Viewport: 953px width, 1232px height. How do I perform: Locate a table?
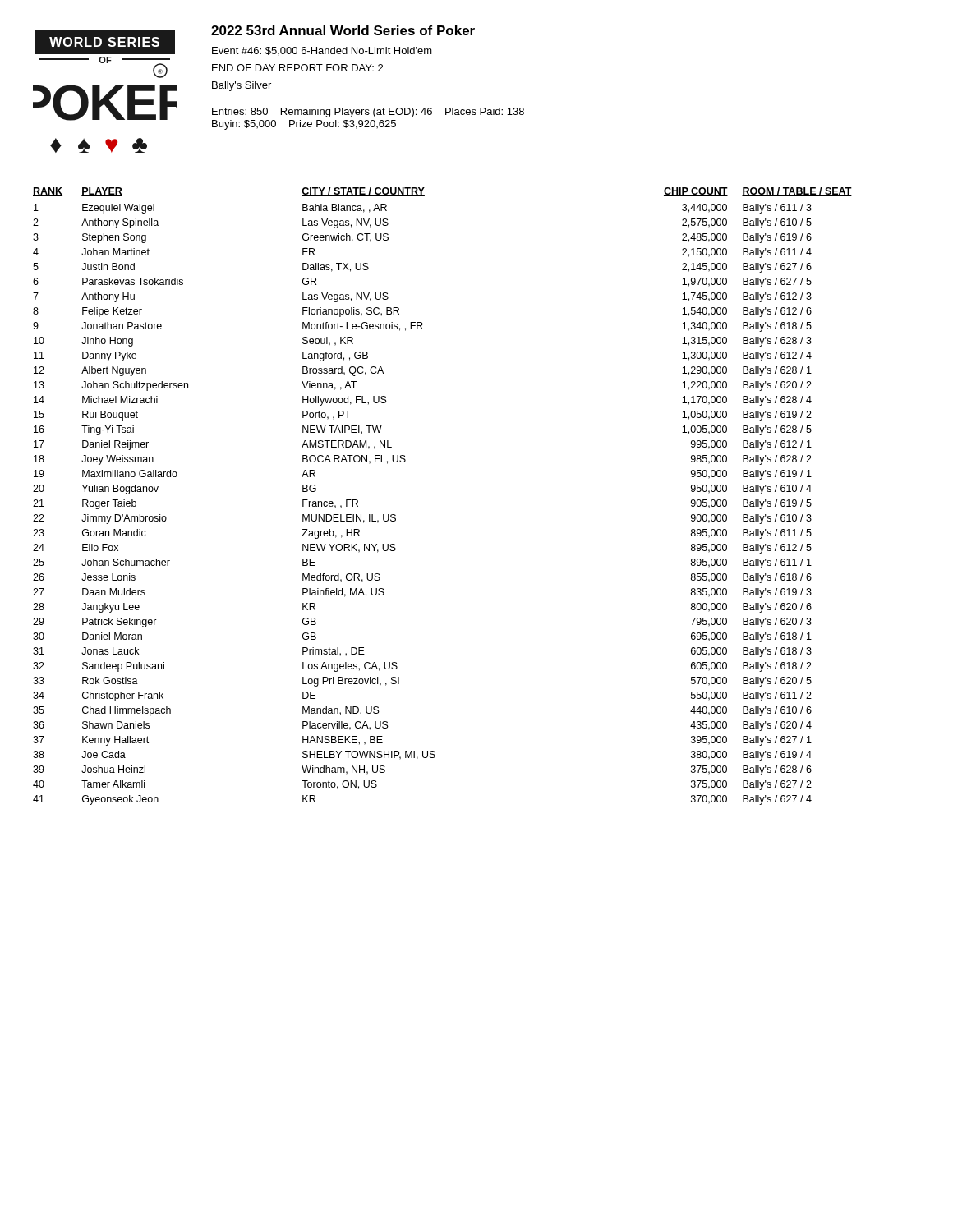(x=476, y=495)
